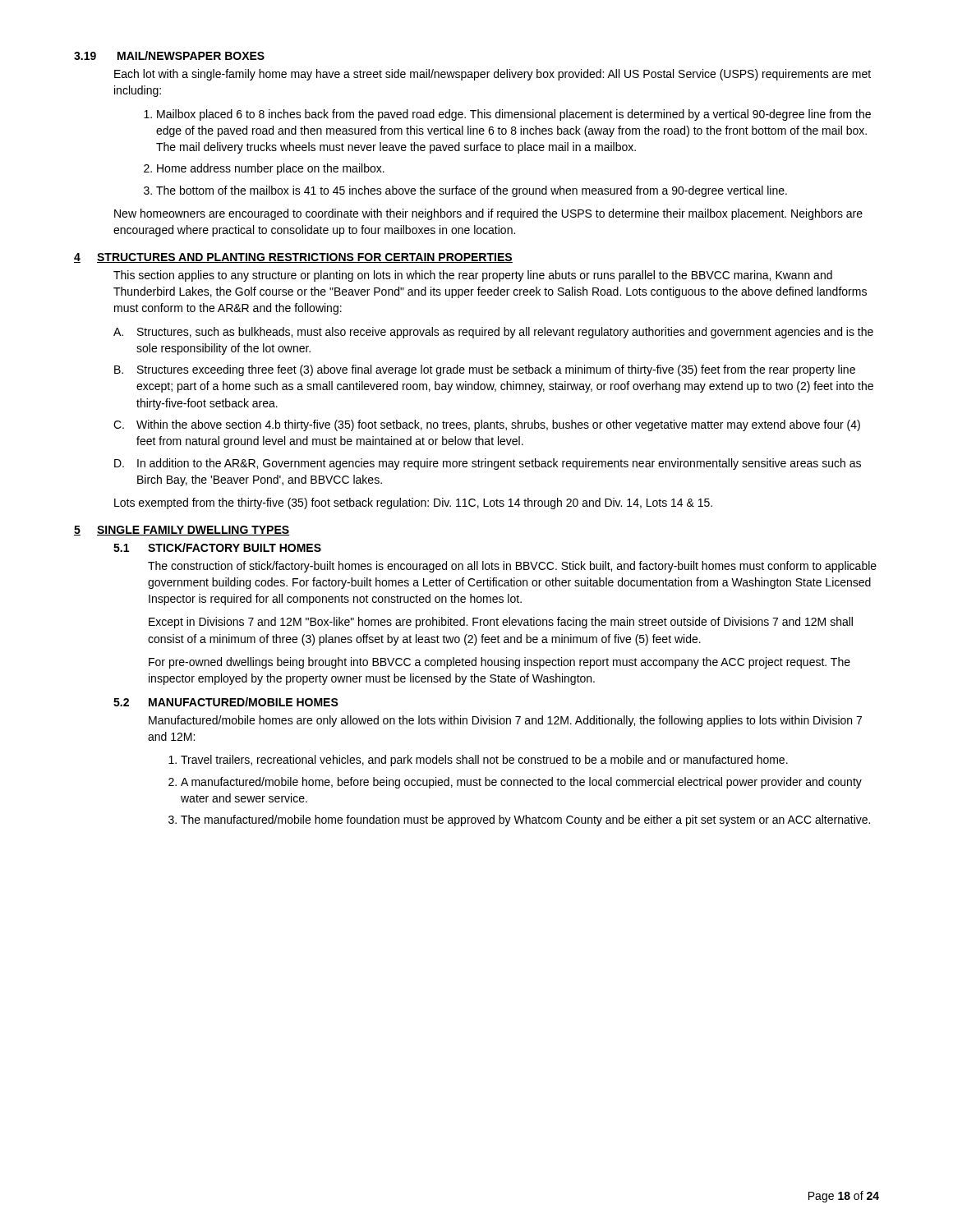Click the passage that begins "Except in Divisions 7 and"

[513, 631]
